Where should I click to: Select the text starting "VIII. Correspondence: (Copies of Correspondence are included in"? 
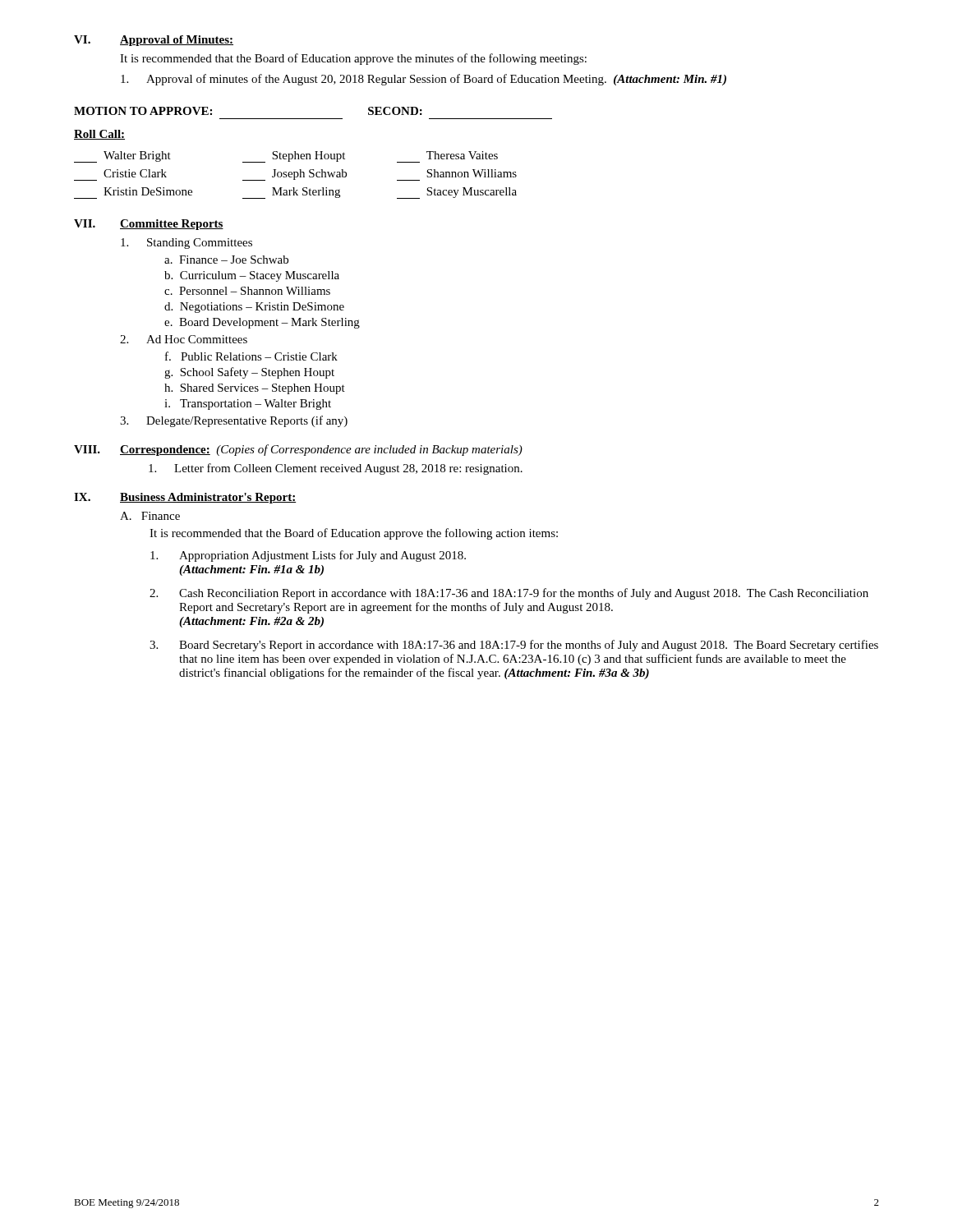click(x=298, y=450)
